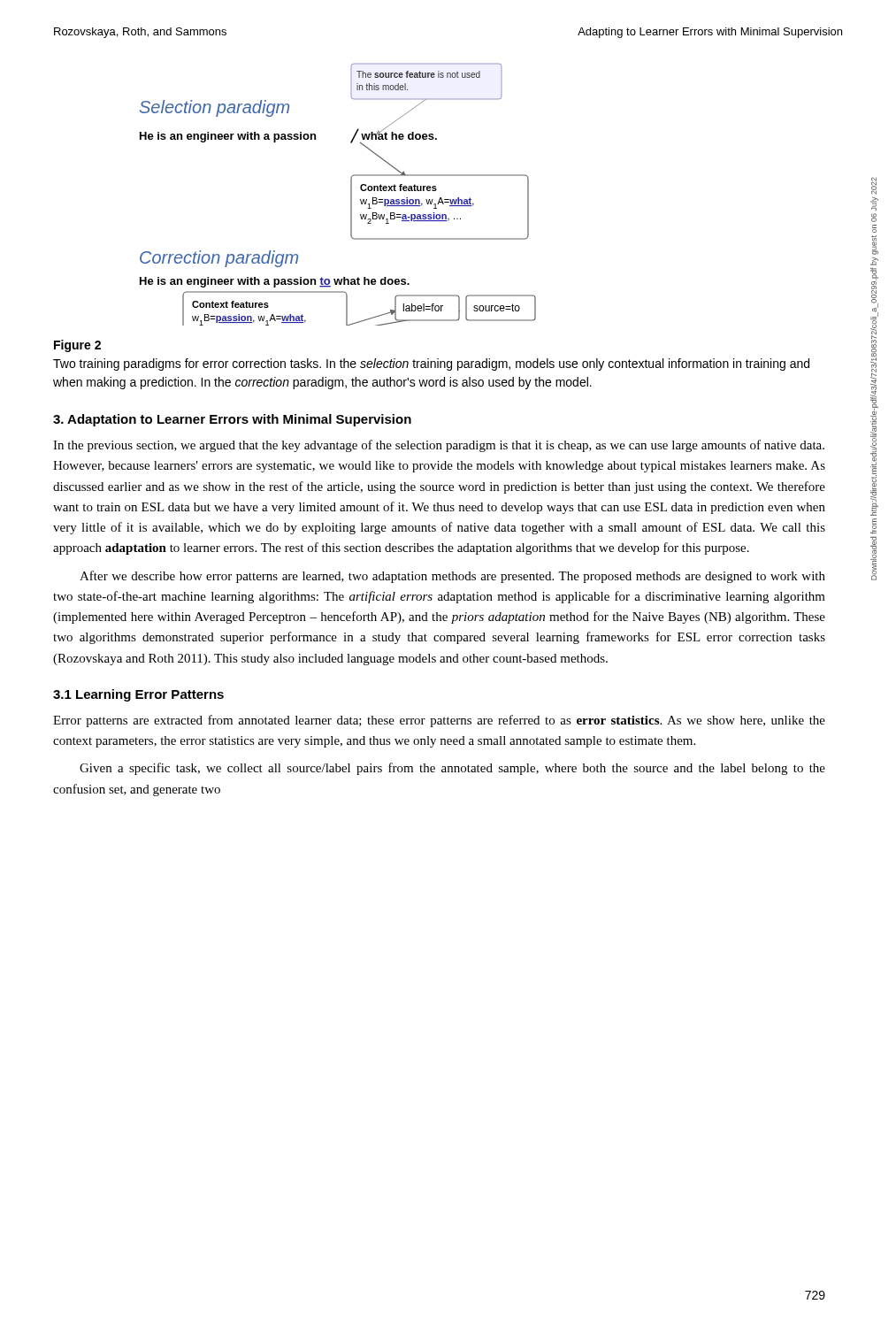Click on the text block that says "In the previous section, we argued"
The width and height of the screenshot is (896, 1327).
click(439, 496)
